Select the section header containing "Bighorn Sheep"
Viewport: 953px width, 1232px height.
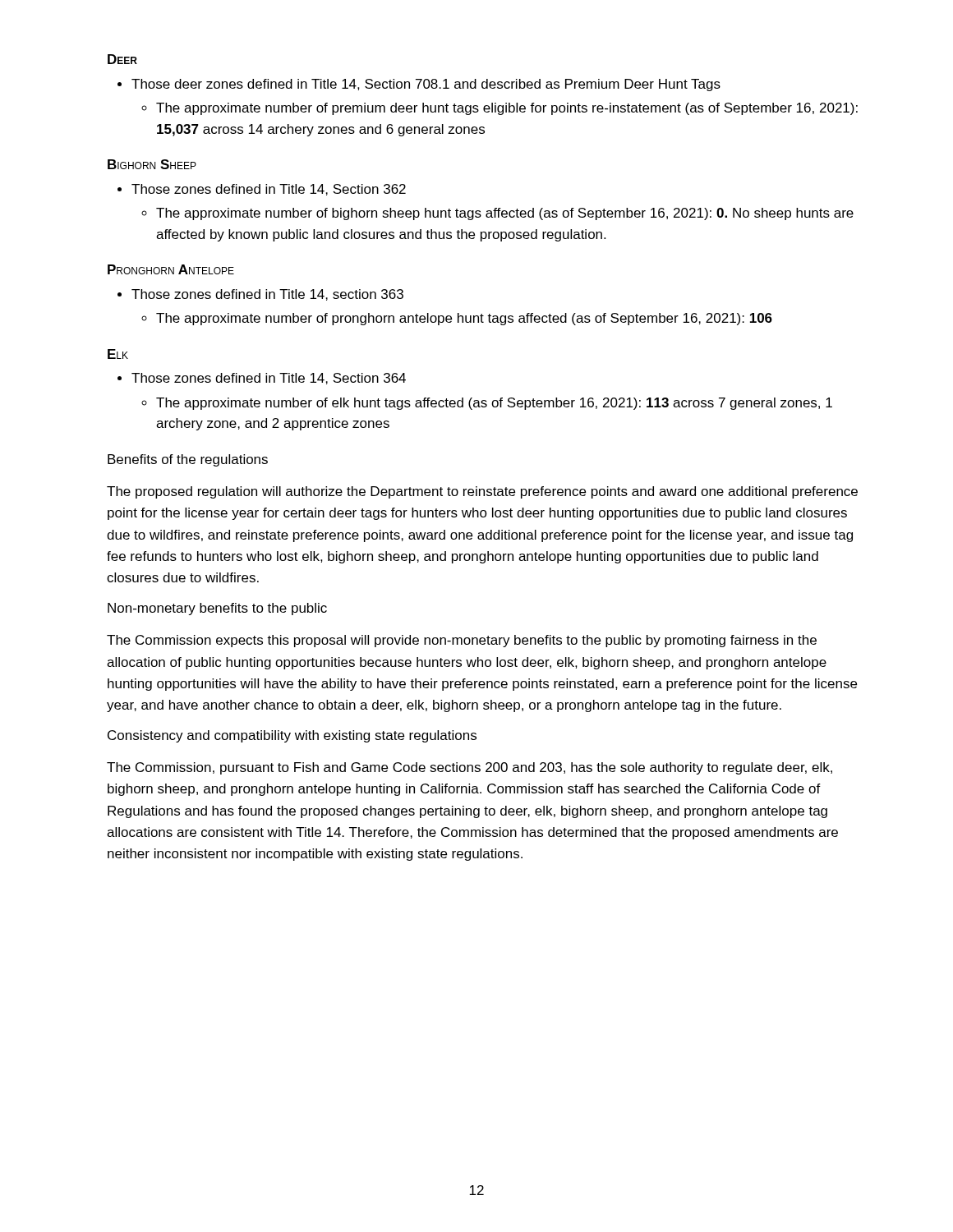(152, 165)
